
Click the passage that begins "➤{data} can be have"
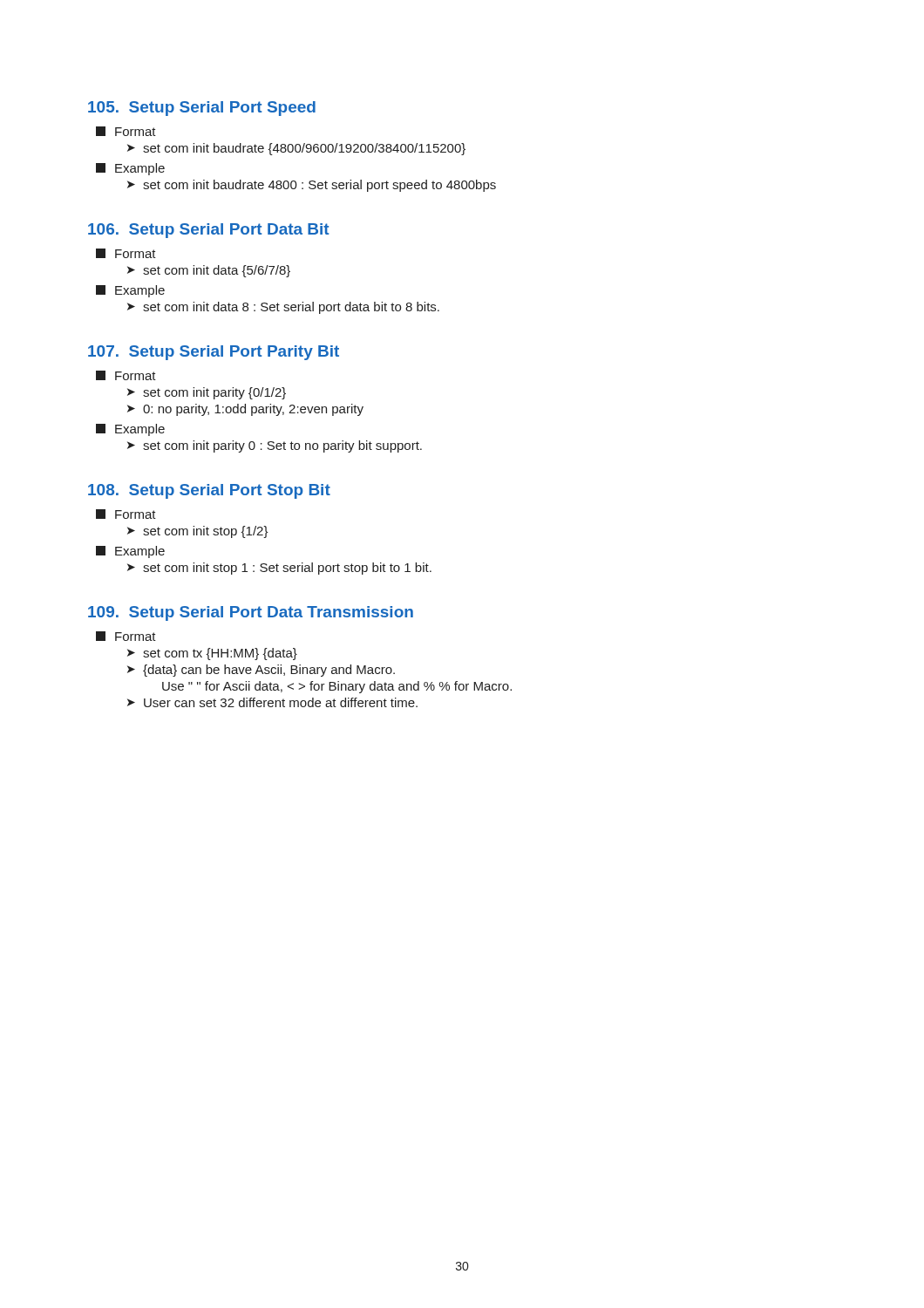[x=261, y=669]
